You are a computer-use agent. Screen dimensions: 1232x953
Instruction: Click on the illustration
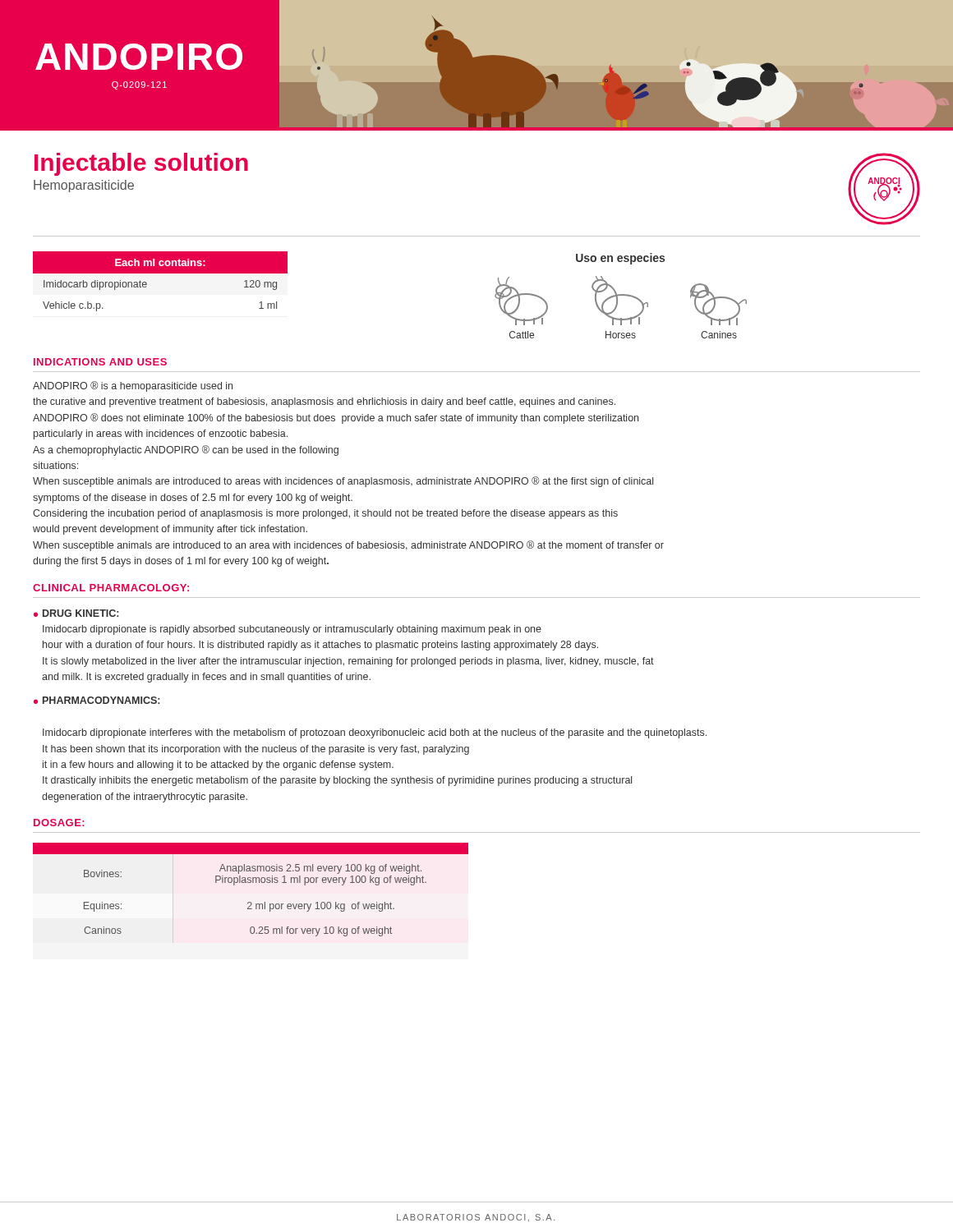point(620,308)
